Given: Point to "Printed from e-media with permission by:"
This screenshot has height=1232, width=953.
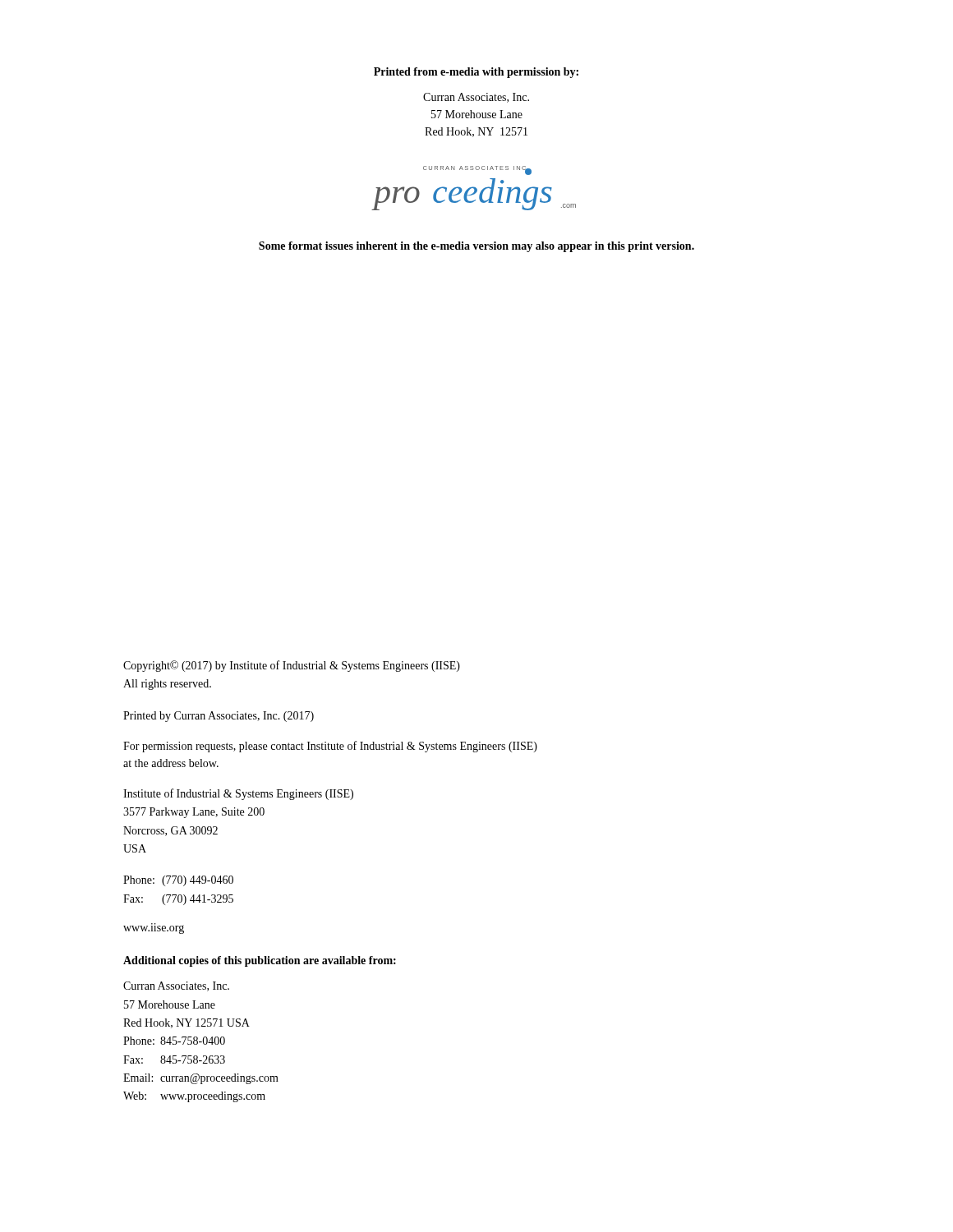Looking at the screenshot, I should [x=476, y=72].
